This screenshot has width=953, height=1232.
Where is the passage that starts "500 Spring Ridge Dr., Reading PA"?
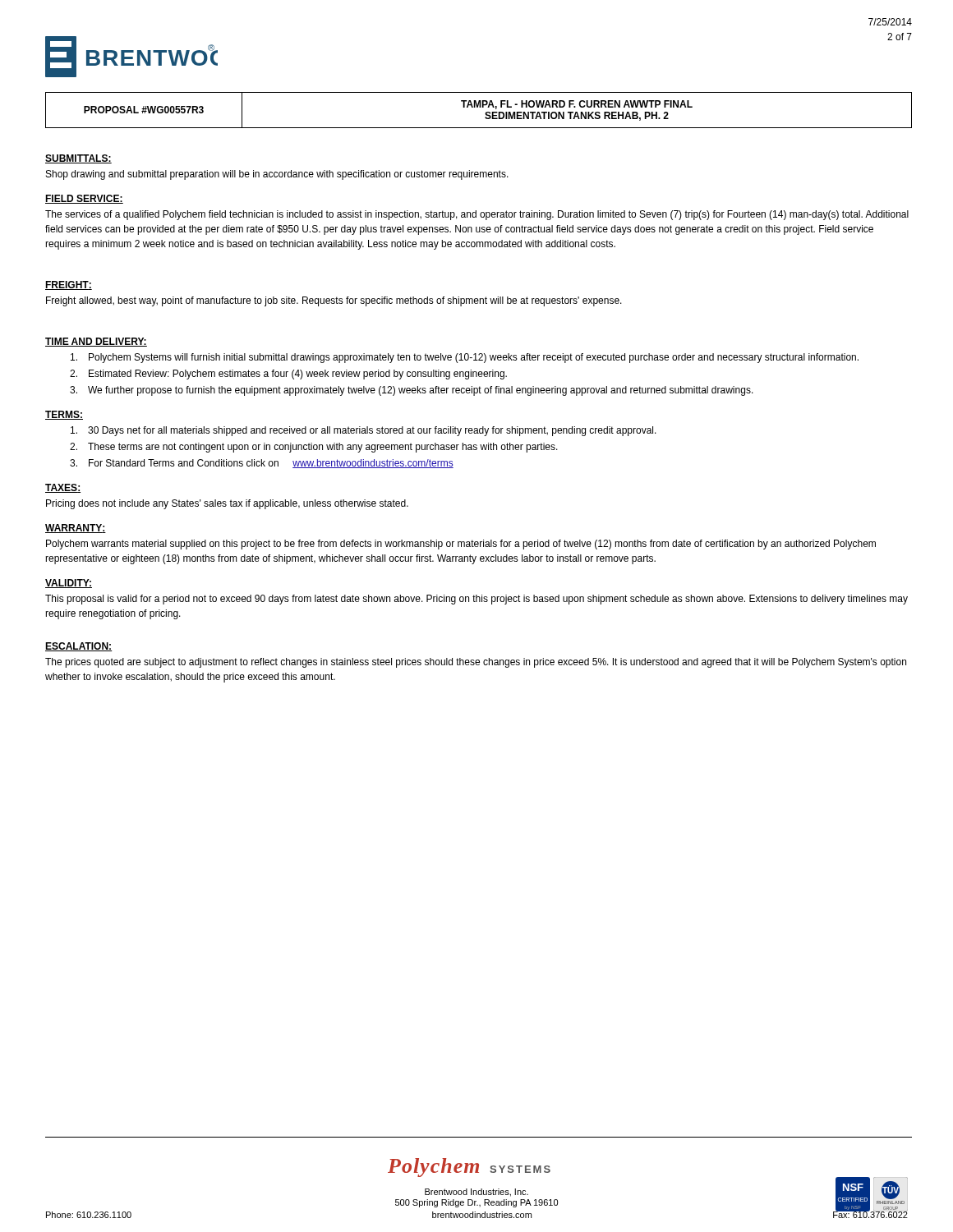pos(476,1202)
